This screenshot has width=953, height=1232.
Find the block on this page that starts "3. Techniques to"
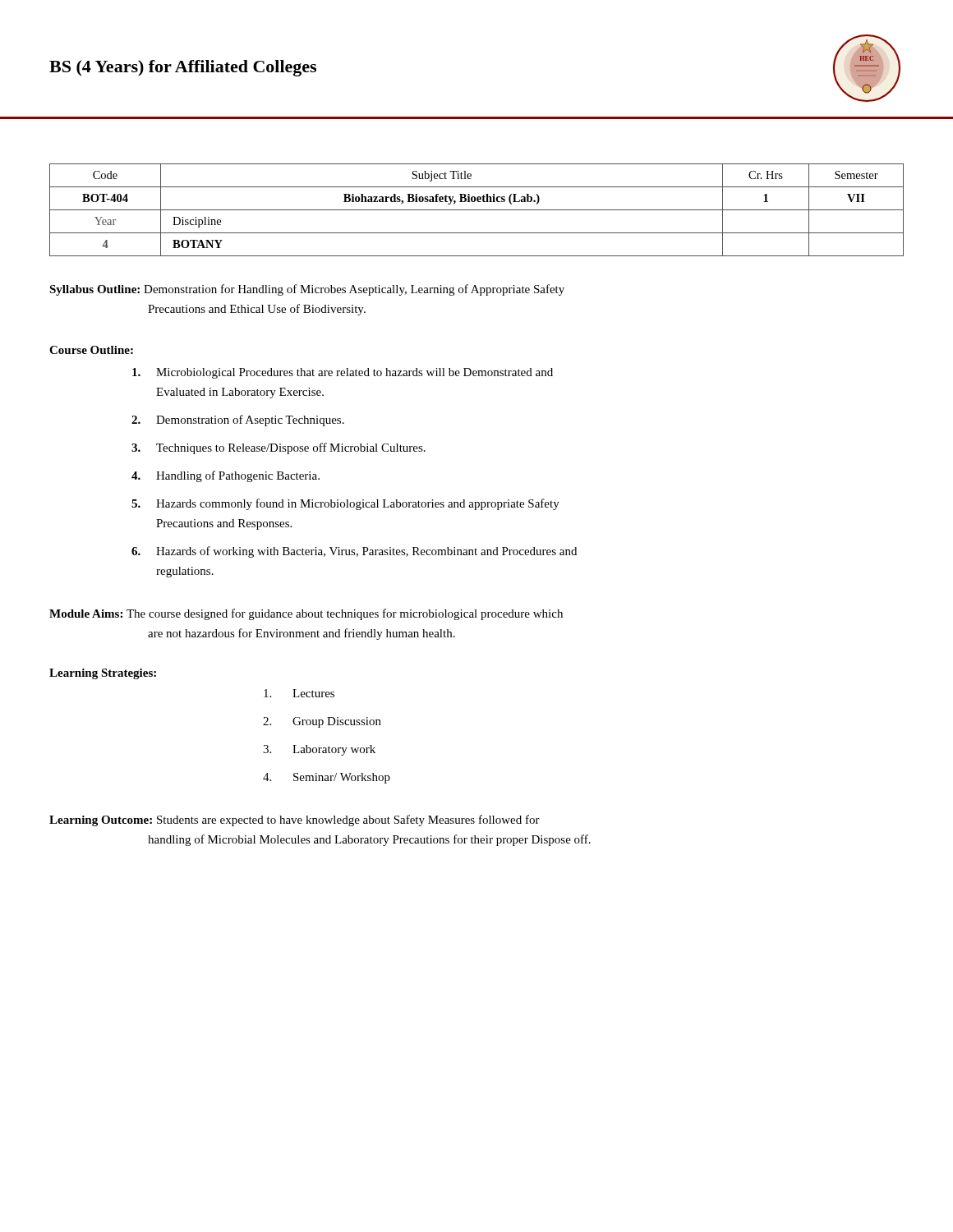tap(279, 448)
